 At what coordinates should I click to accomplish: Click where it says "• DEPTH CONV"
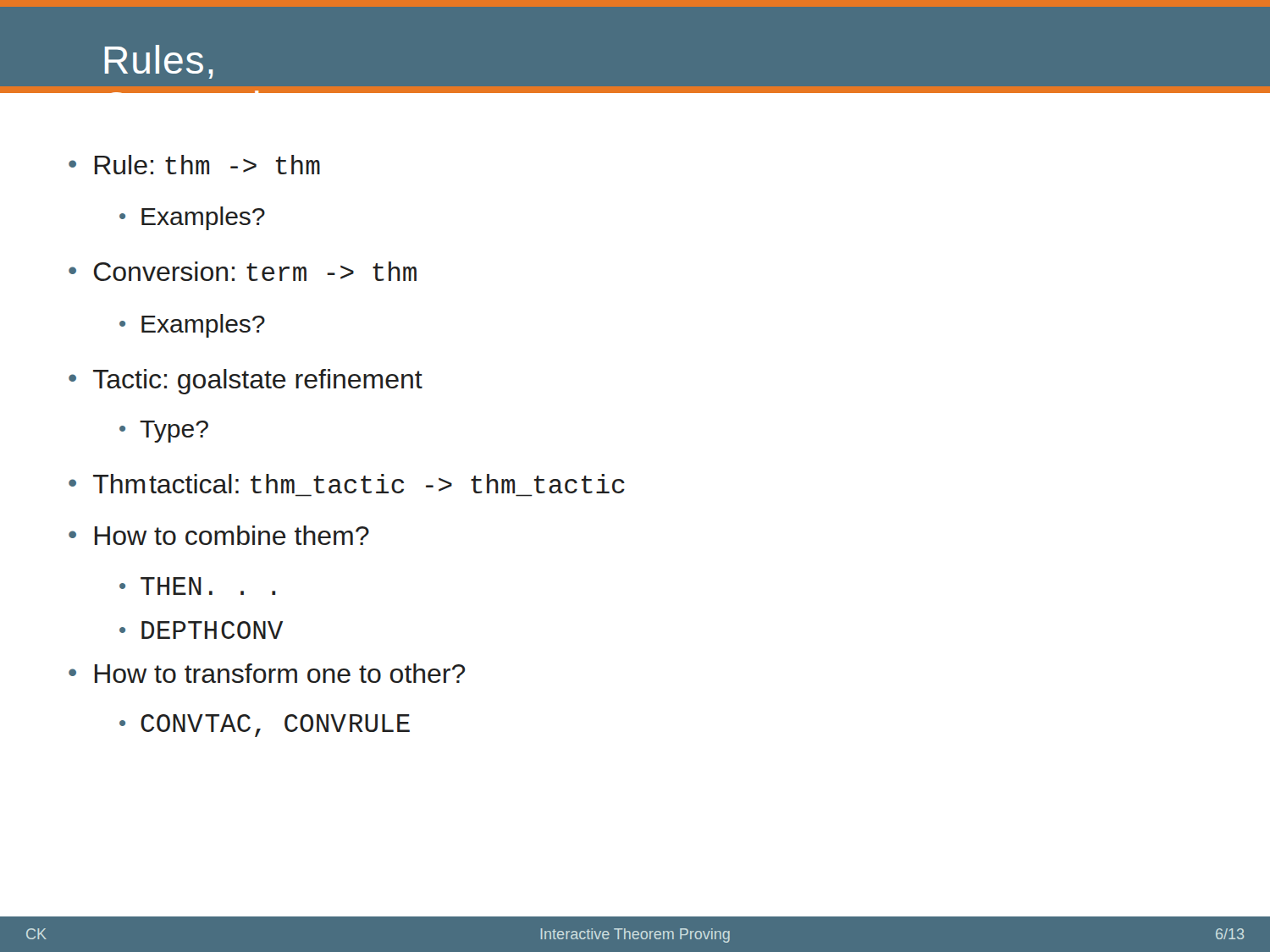coord(201,632)
